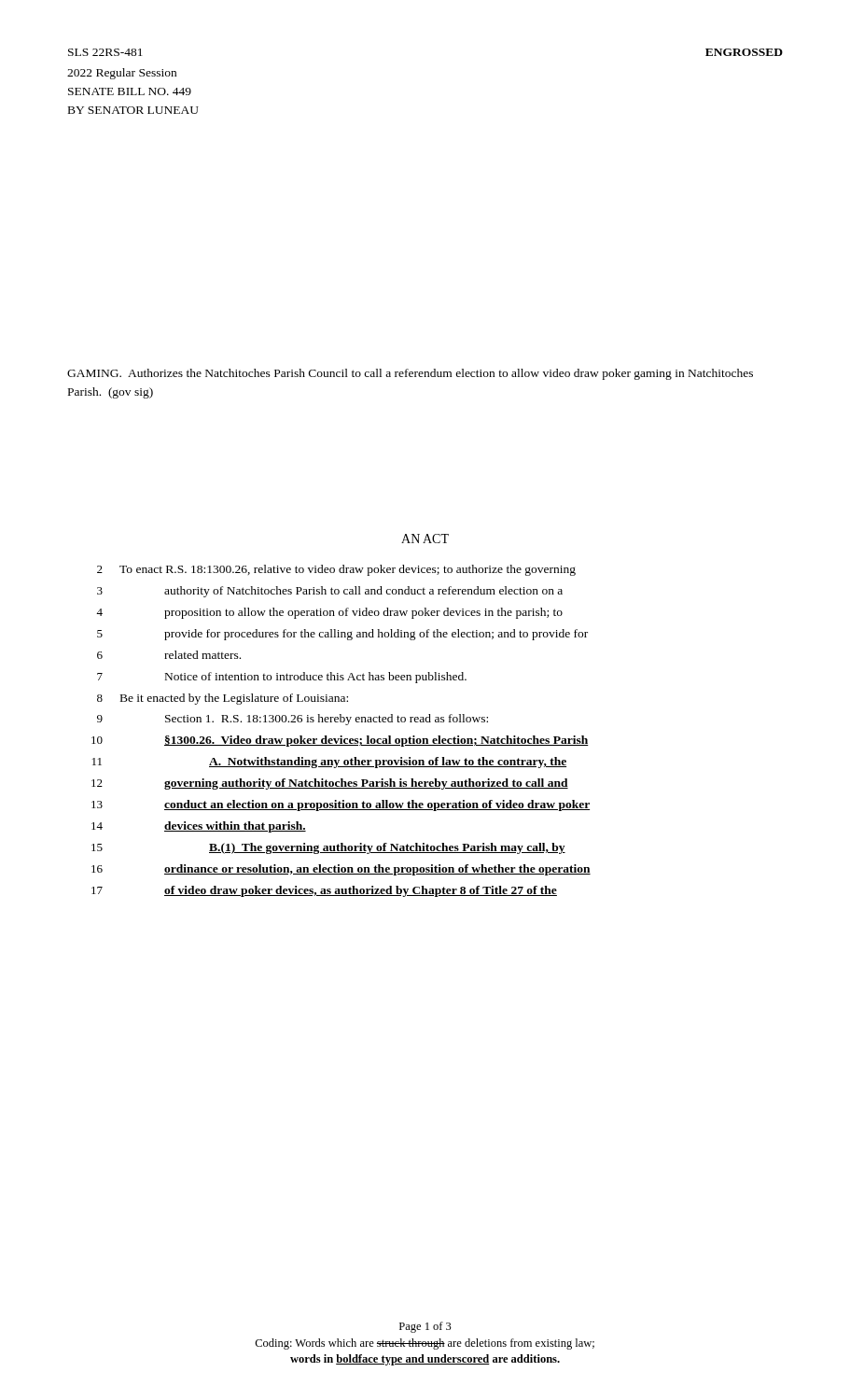850x1400 pixels.
Task: Click the passage that begins "13 conduct an election"
Action: (425, 805)
